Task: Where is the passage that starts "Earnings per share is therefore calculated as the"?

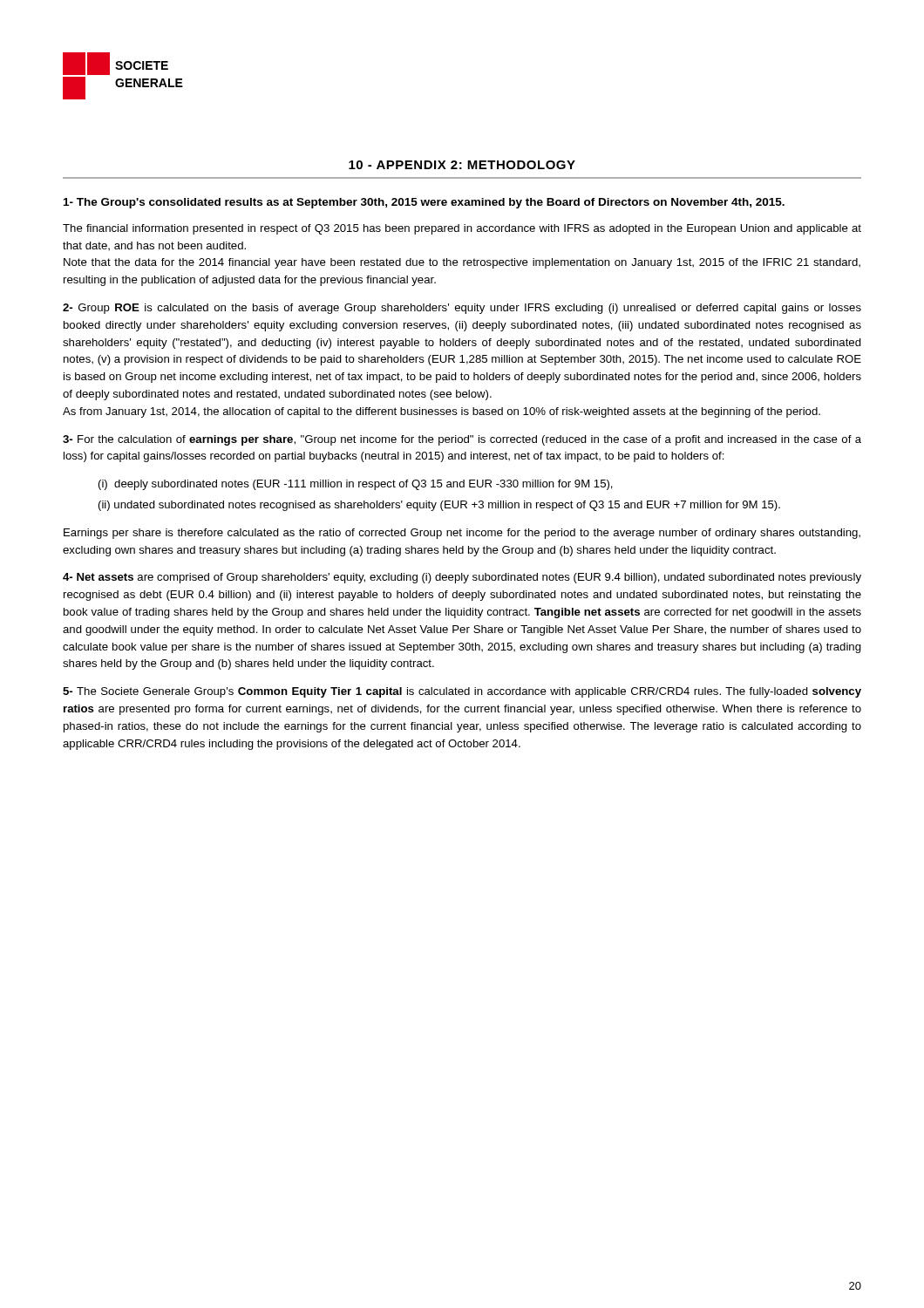Action: pos(462,541)
